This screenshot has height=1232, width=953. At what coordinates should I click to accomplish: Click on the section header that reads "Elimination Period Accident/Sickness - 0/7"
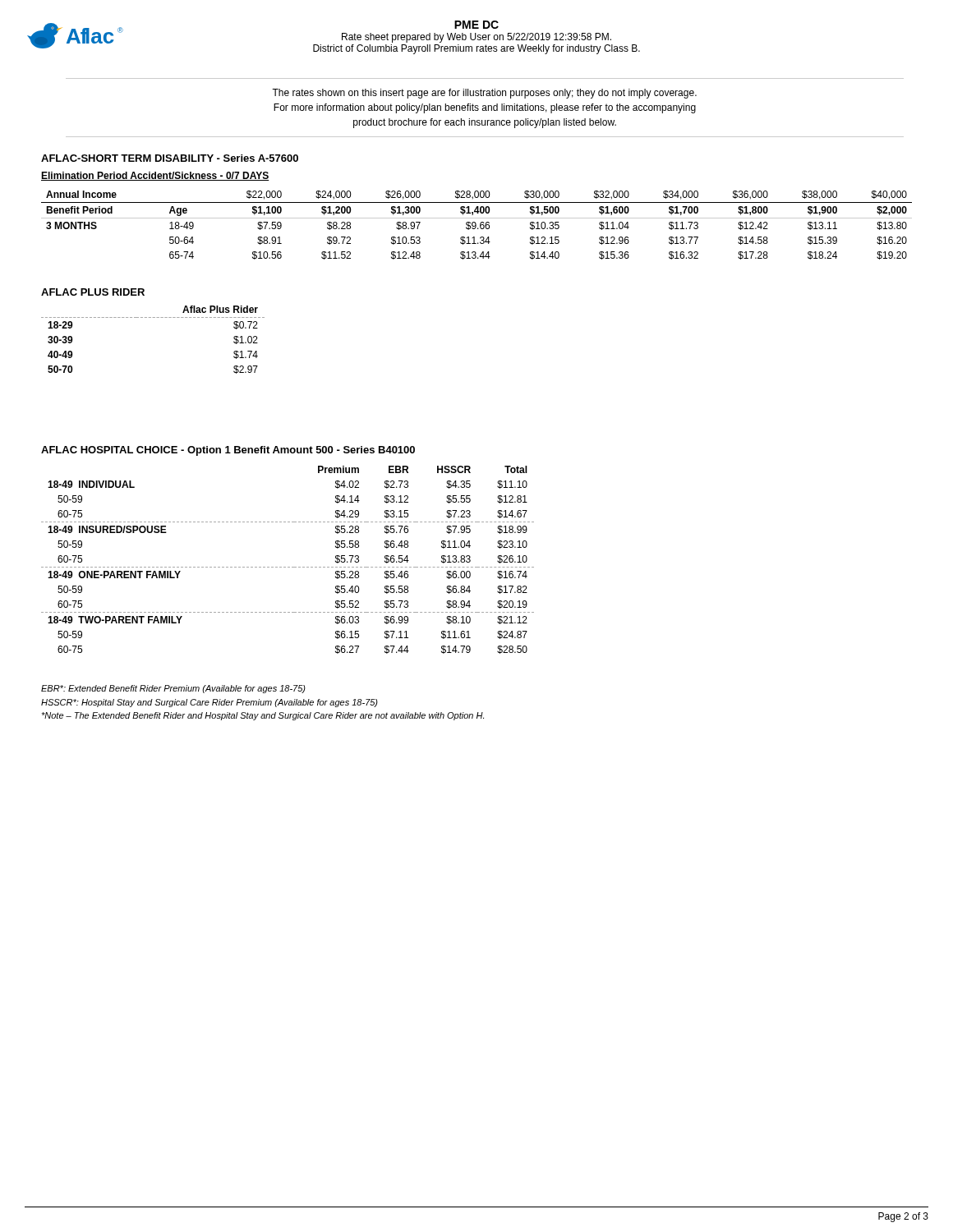coord(155,176)
